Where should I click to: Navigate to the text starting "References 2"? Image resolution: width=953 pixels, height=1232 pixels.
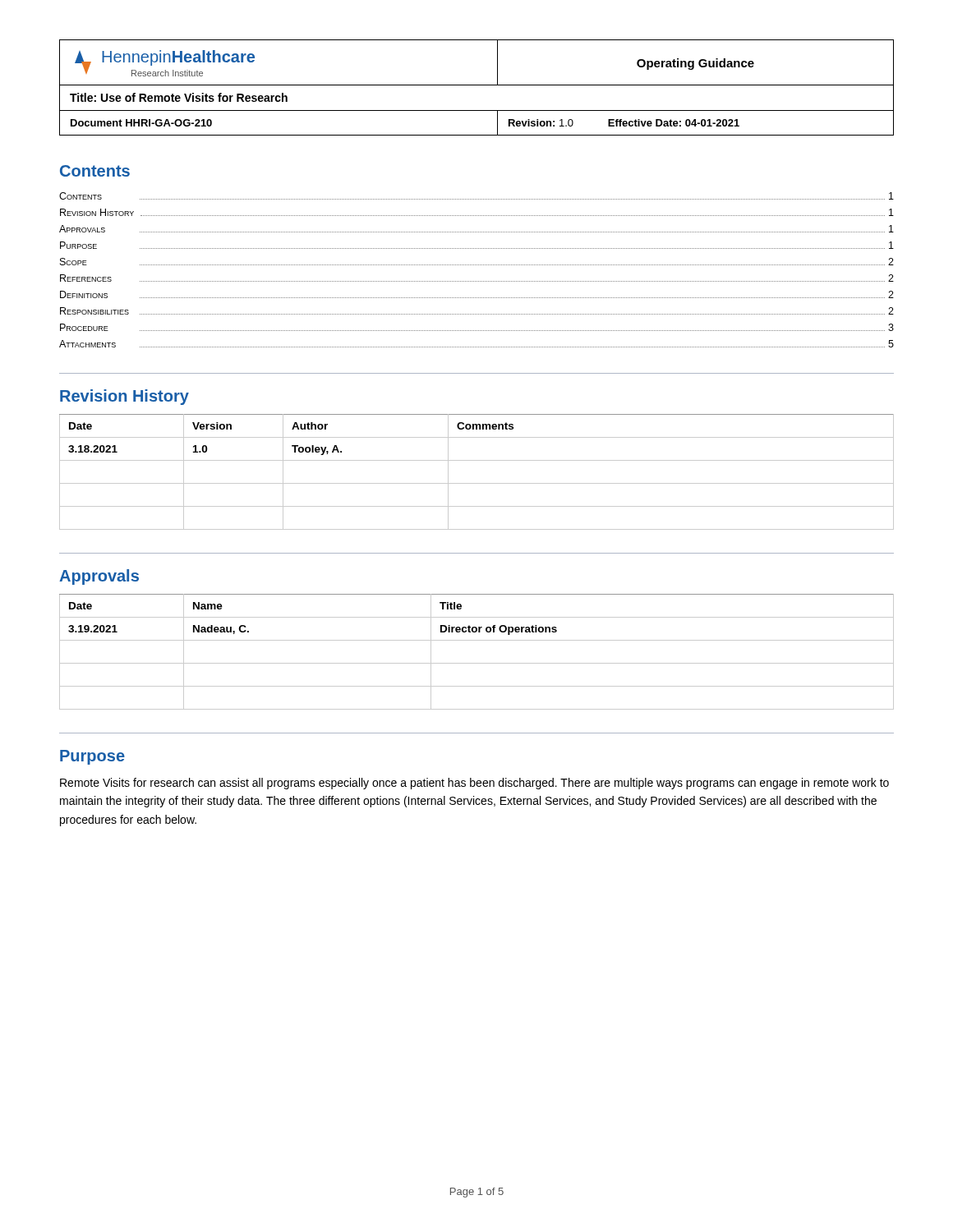[476, 277]
